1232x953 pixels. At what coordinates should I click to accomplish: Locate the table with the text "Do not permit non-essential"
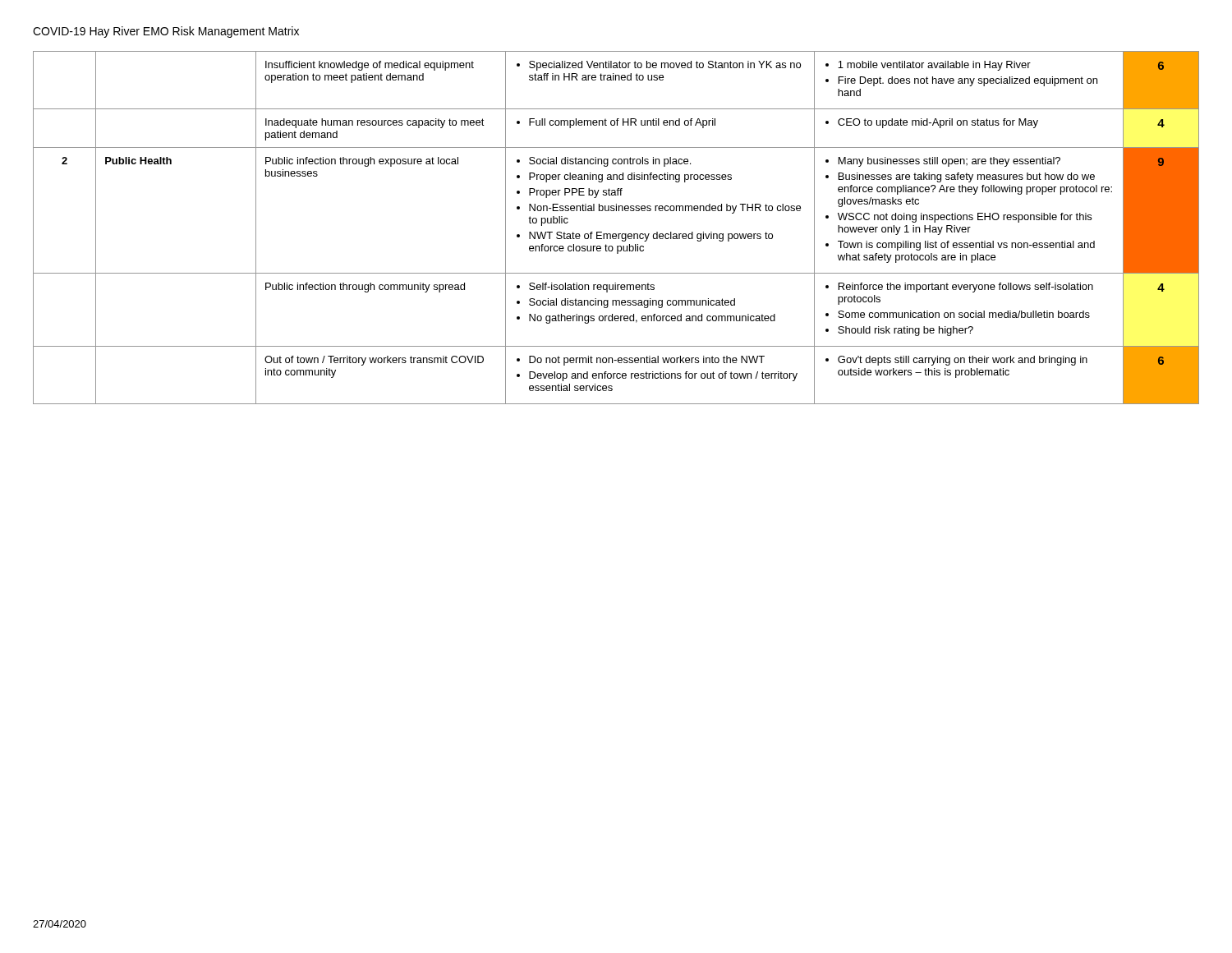[x=616, y=228]
